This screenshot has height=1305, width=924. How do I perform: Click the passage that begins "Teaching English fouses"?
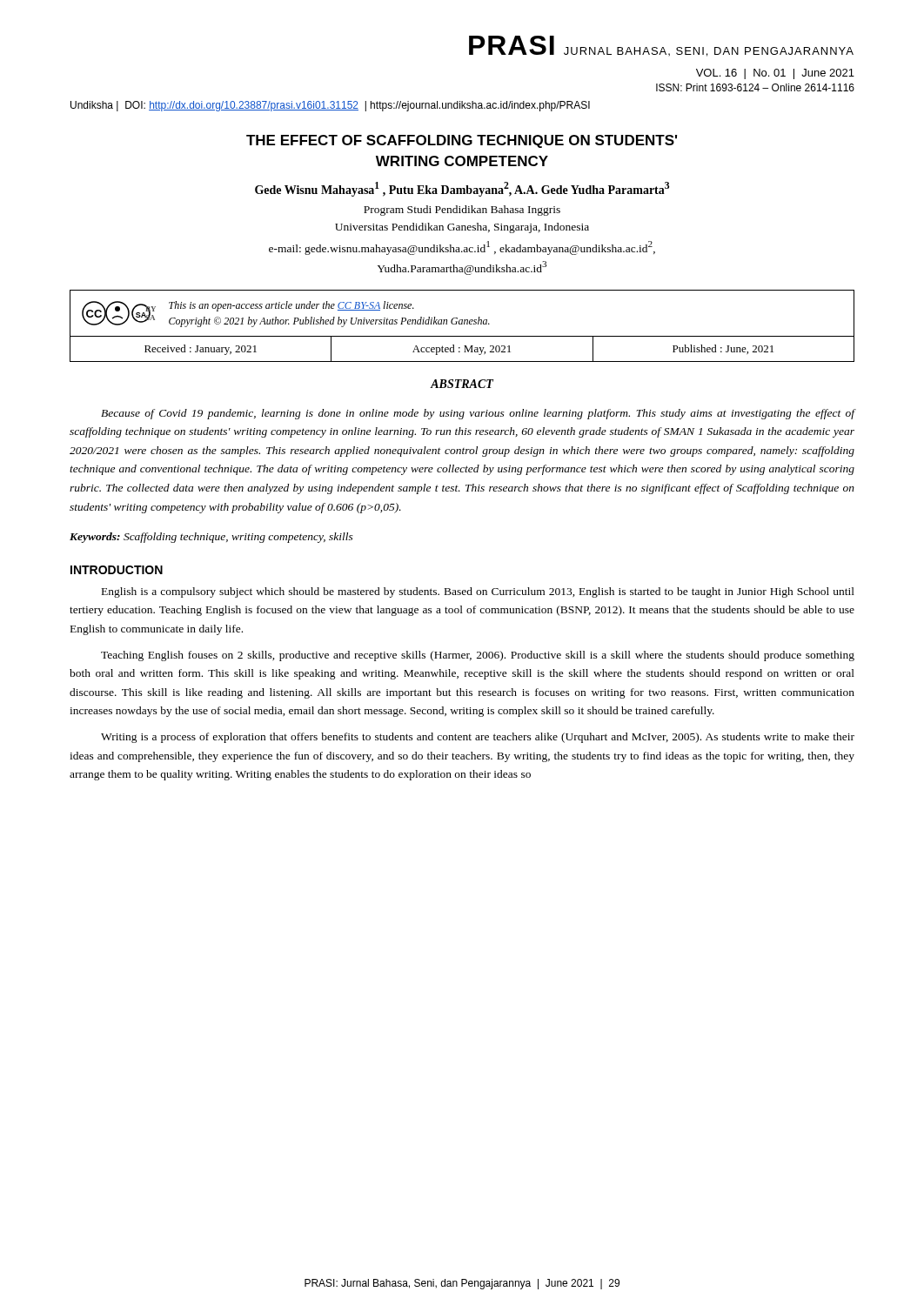462,683
